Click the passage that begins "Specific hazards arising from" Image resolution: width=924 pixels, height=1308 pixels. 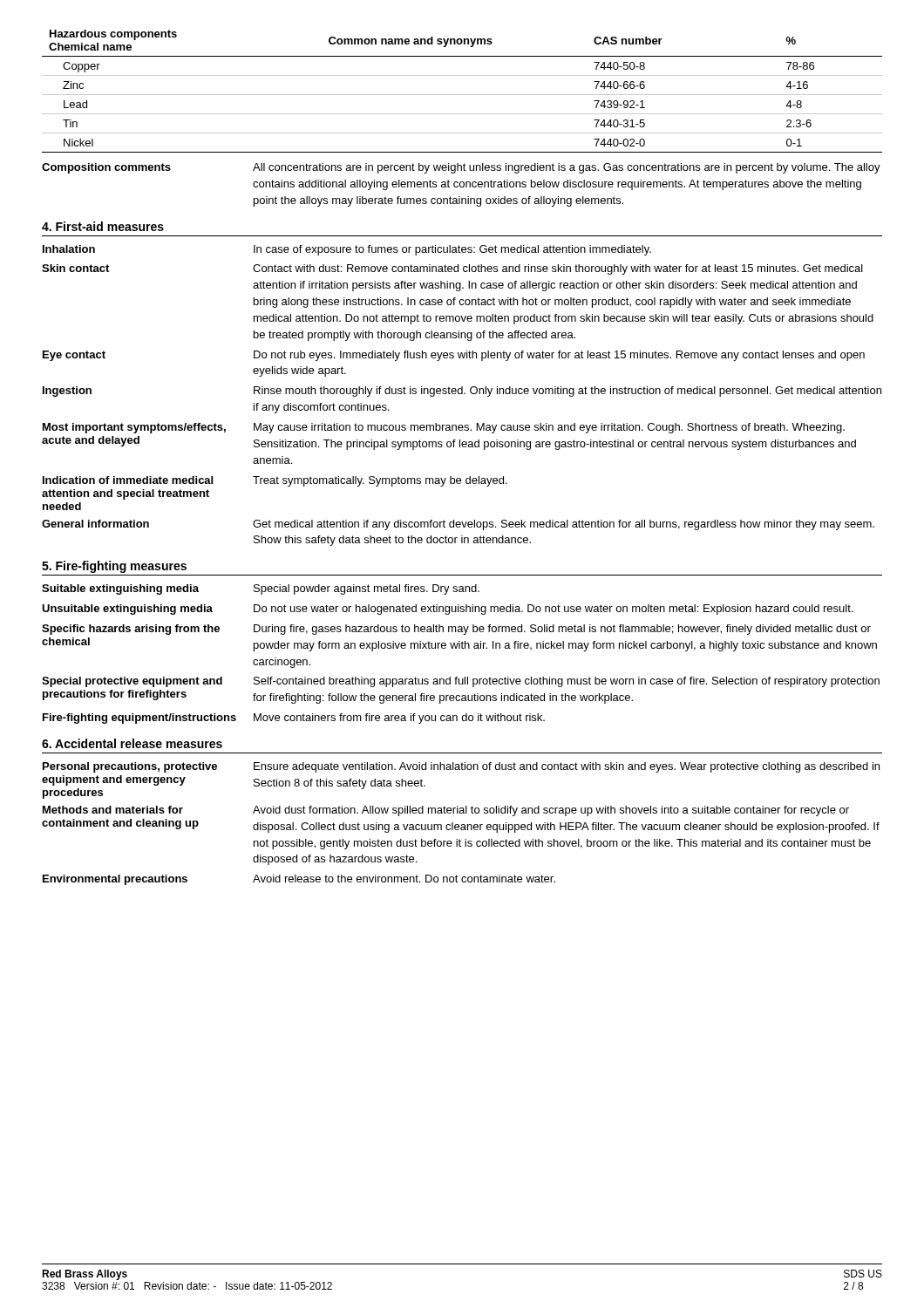click(x=462, y=645)
